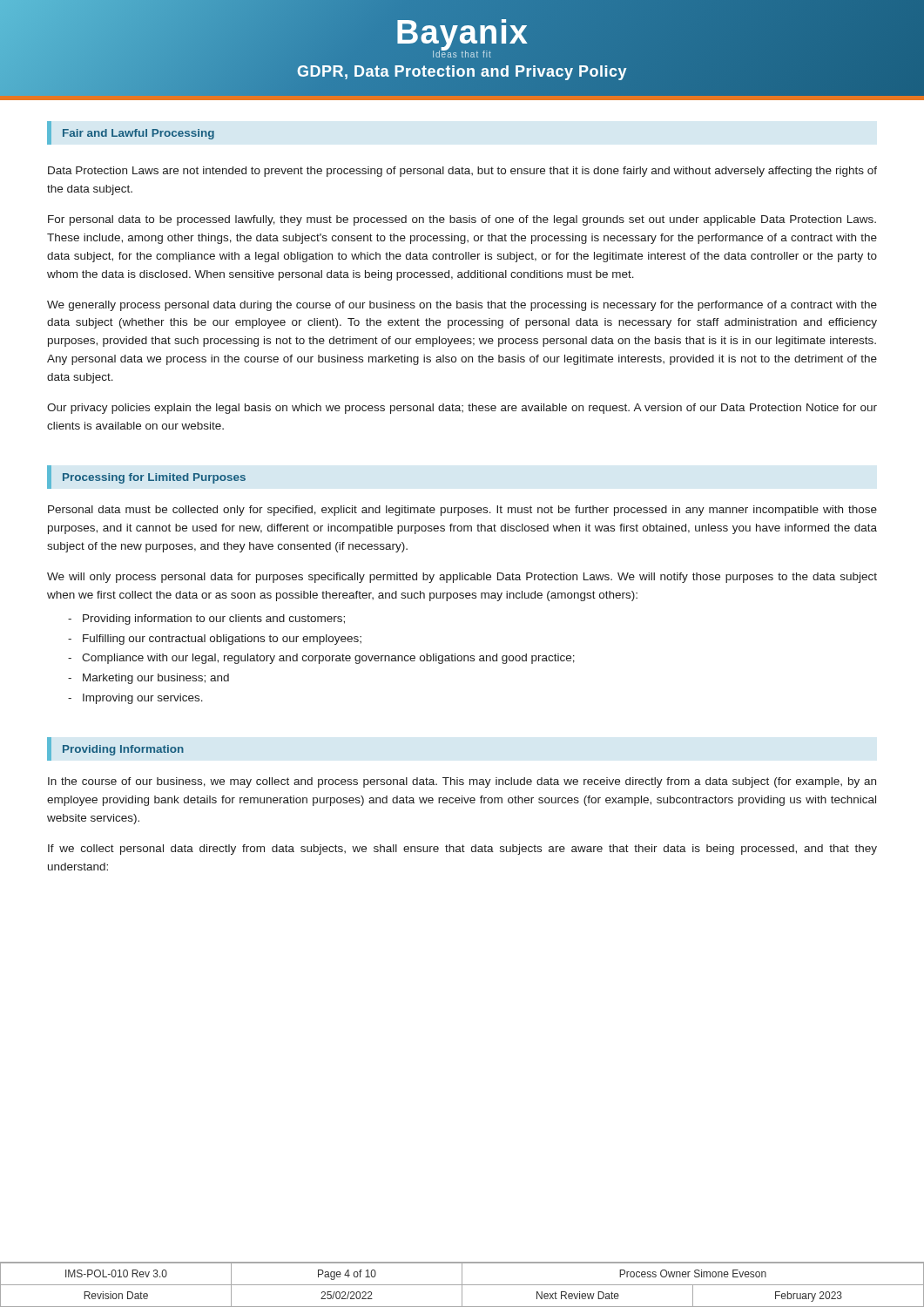Click the passage that begins "Compliance with our legal,"
924x1307 pixels.
pos(329,658)
